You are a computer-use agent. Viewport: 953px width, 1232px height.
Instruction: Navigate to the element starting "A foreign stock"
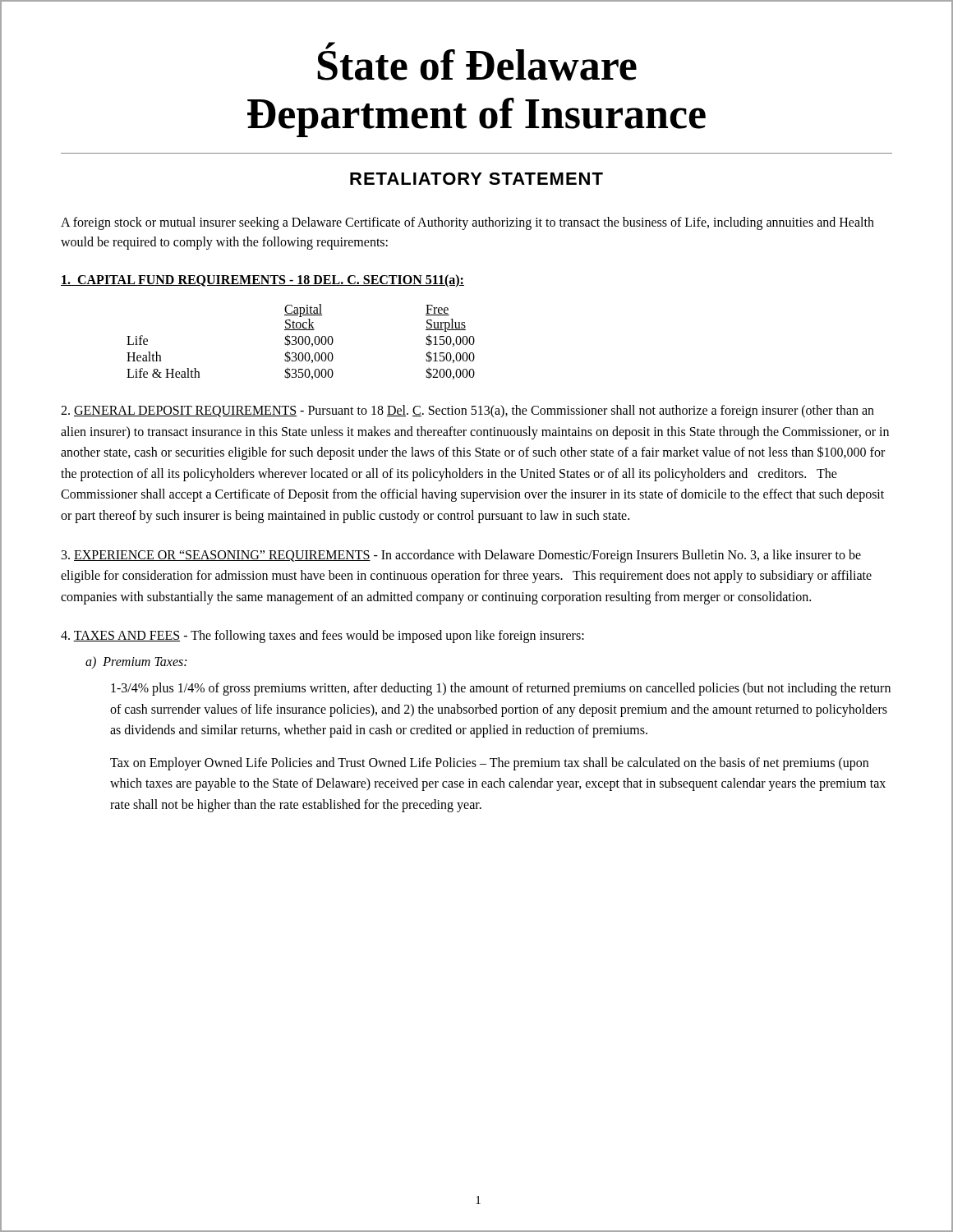(x=467, y=232)
